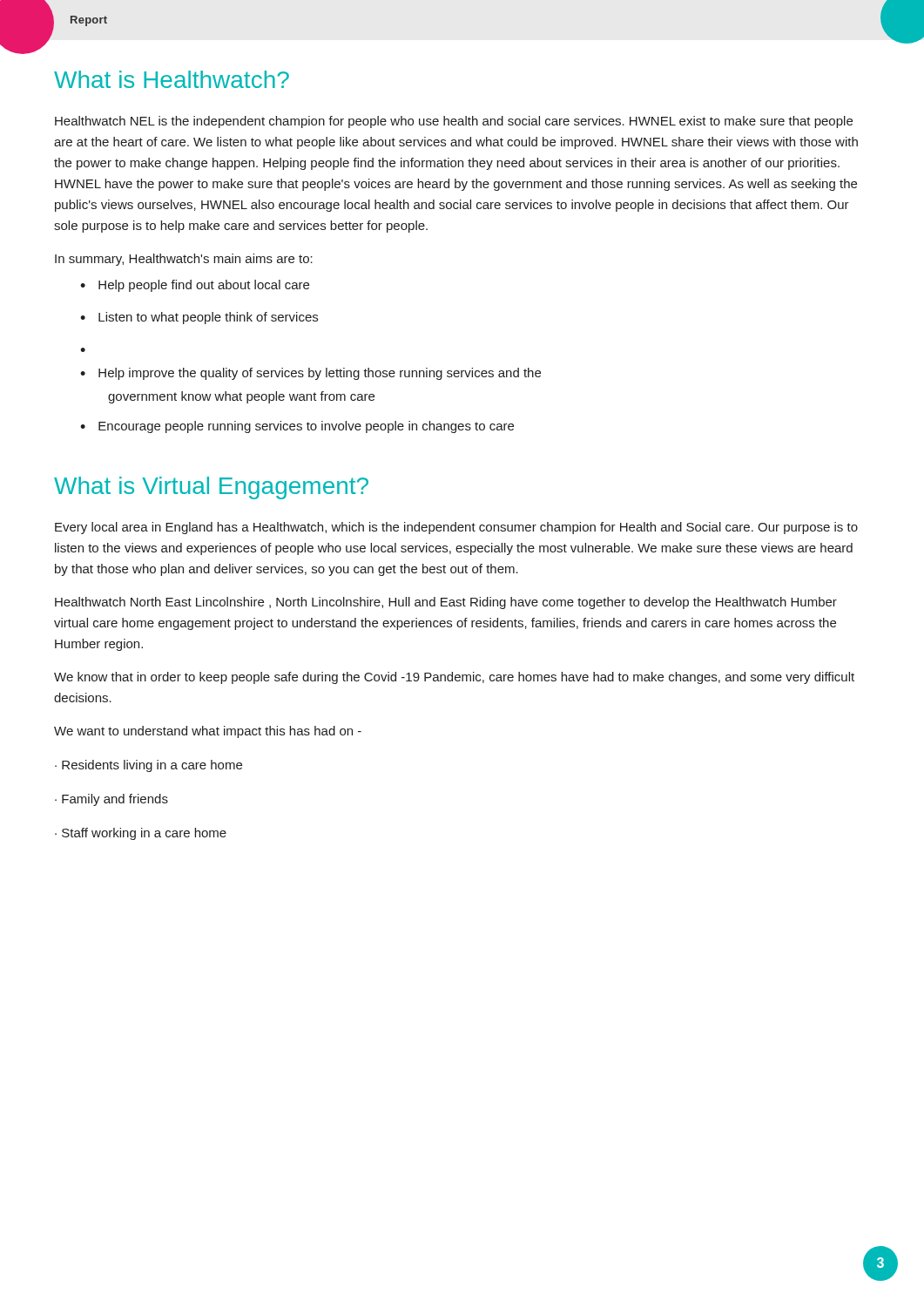The image size is (924, 1307).
Task: Point to the block beginning "Help people find"
Action: 195,286
